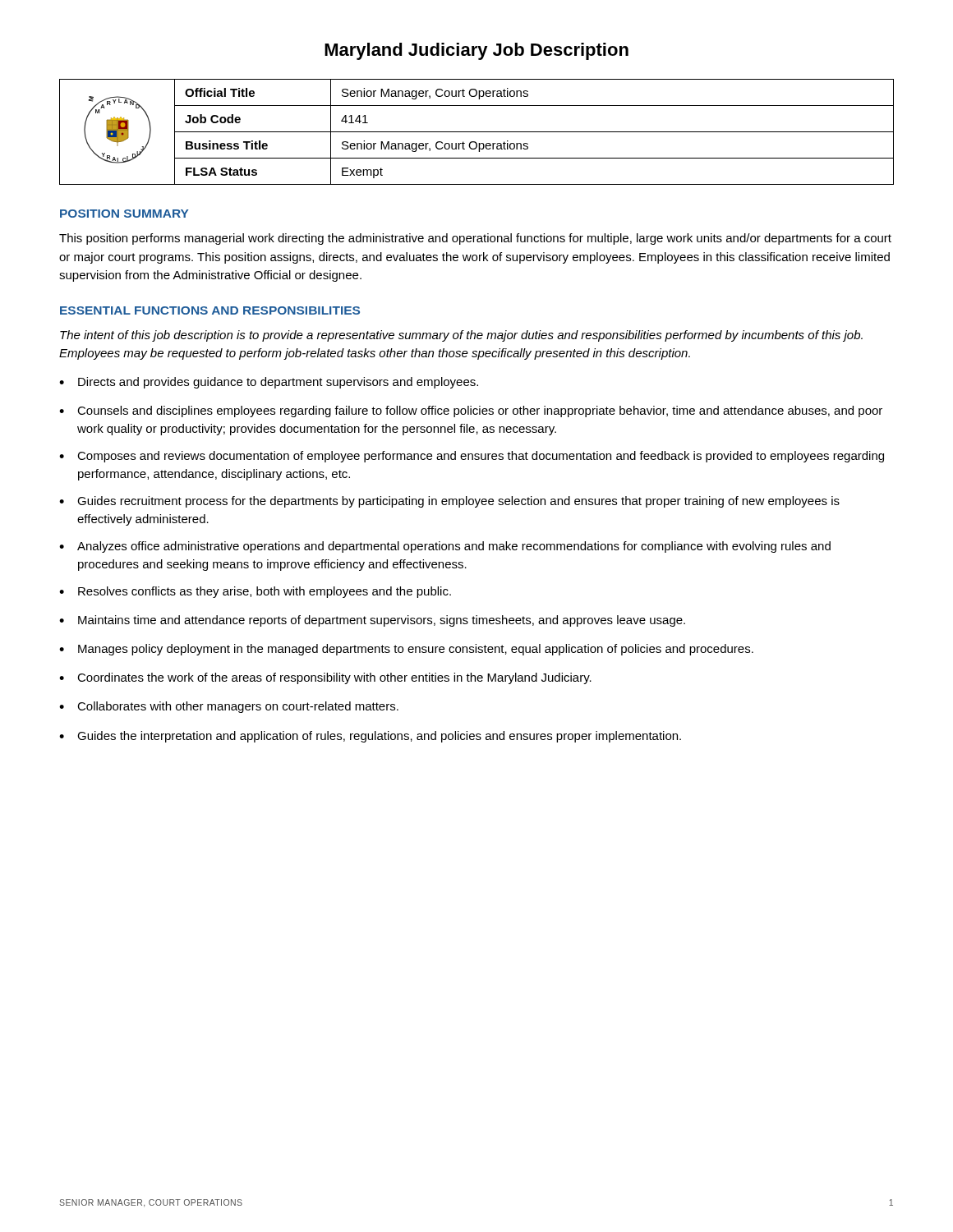Find the block on this page that starts "This position performs managerial work"
Screen dimensions: 1232x953
click(475, 256)
